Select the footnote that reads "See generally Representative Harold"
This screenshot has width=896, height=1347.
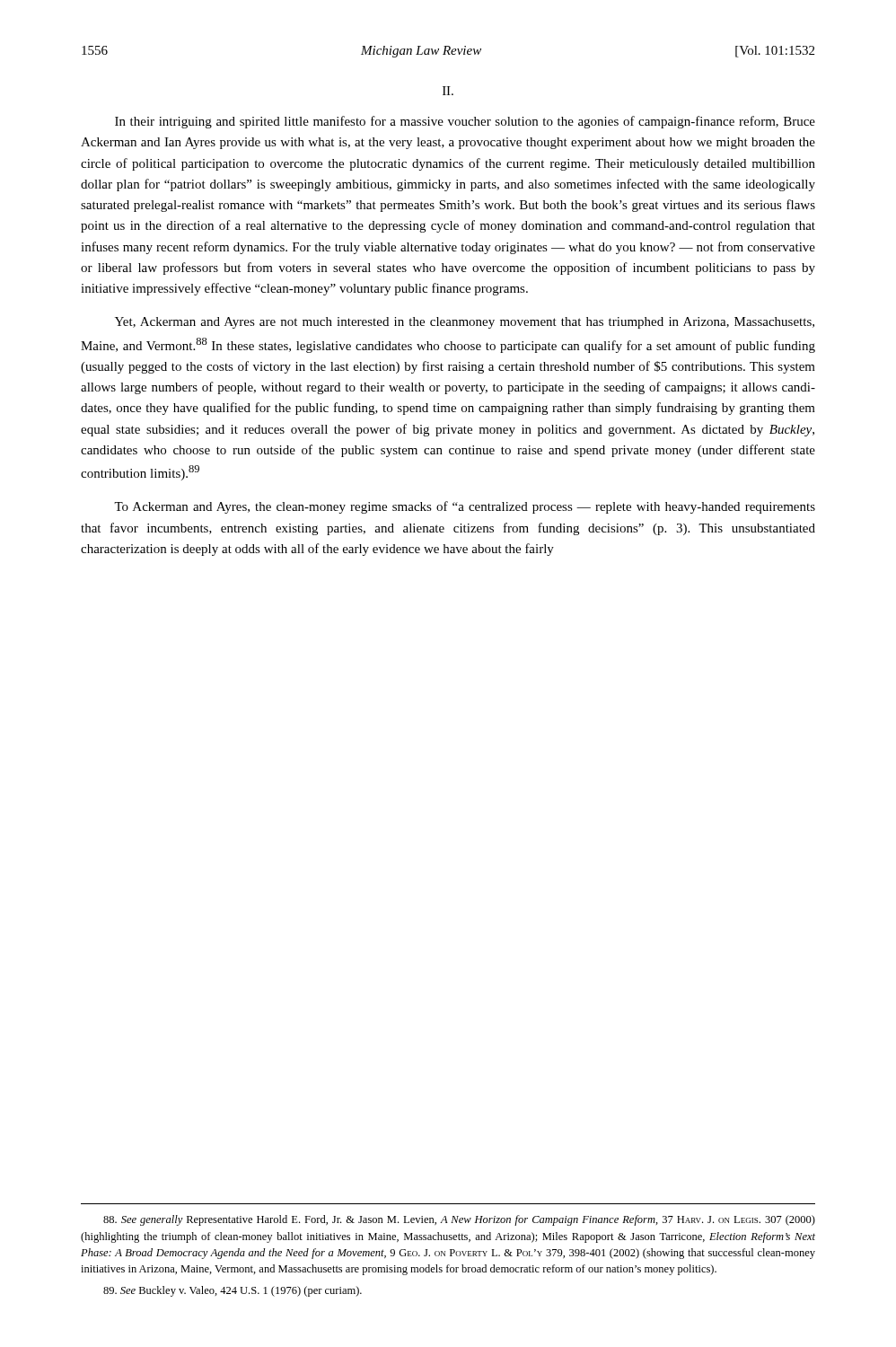click(x=448, y=1244)
